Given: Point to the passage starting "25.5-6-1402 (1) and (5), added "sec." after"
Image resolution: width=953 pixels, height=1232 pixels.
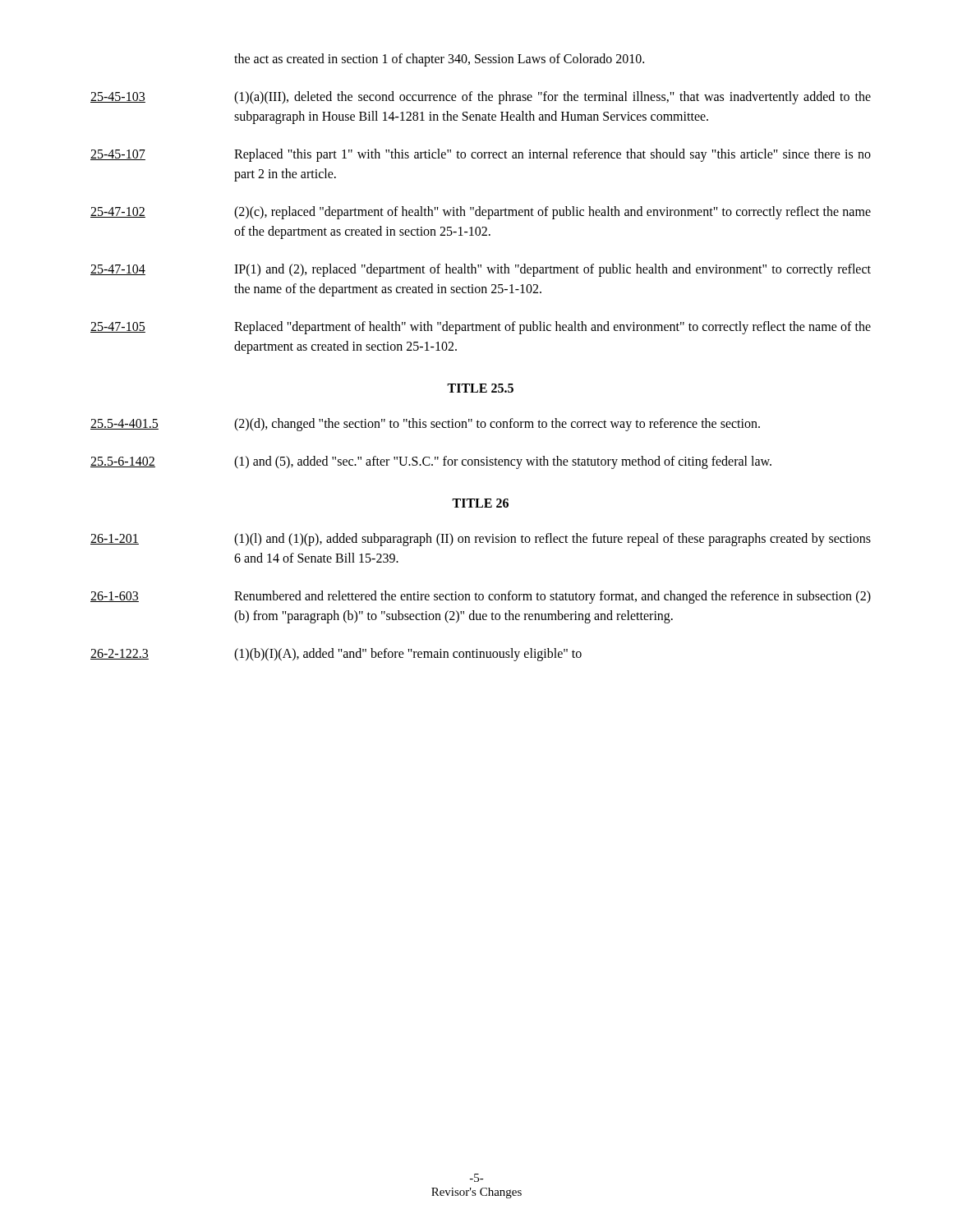Looking at the screenshot, I should 481,462.
